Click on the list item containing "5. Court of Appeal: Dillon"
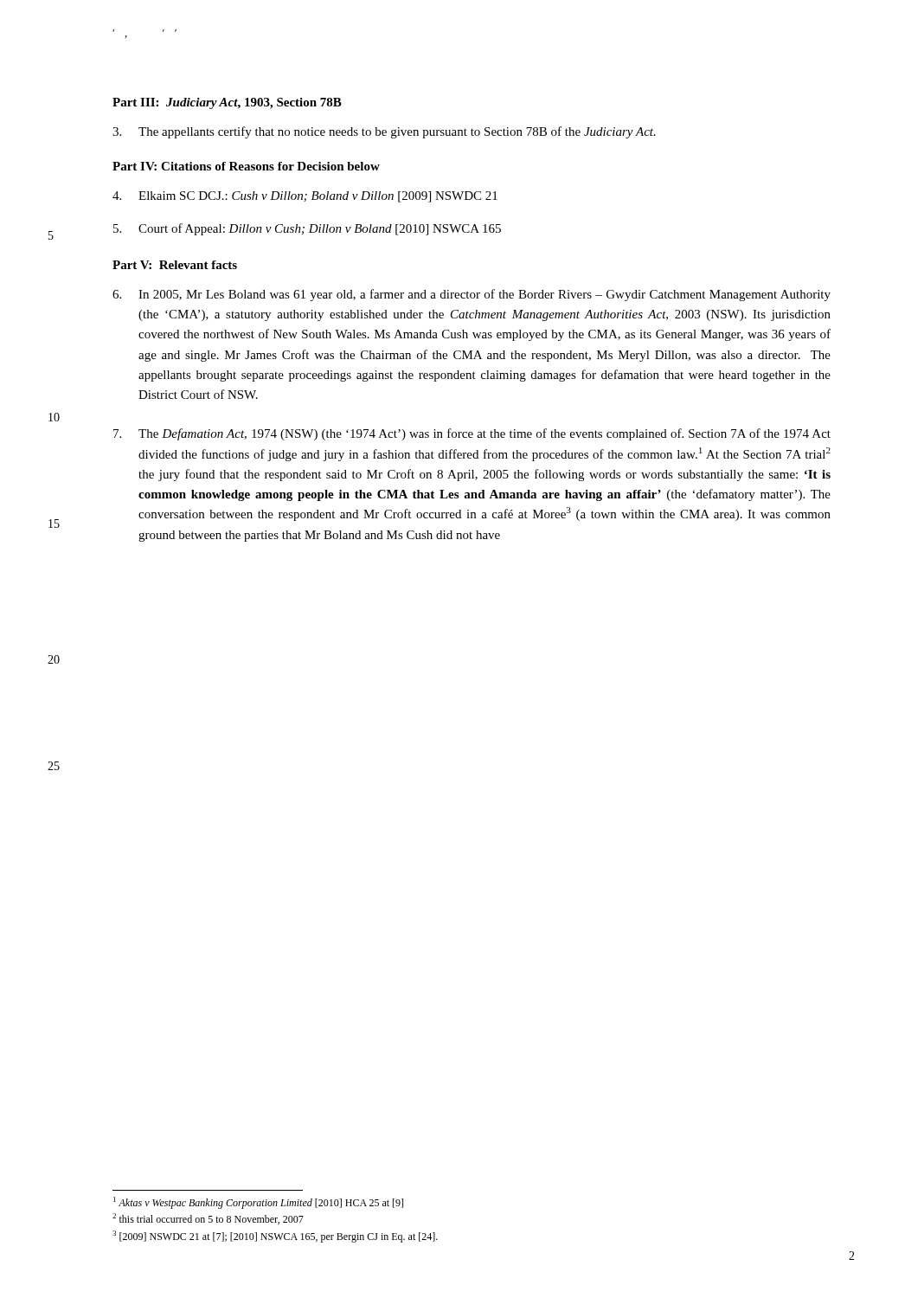Viewport: 924px width, 1298px height. pos(472,229)
